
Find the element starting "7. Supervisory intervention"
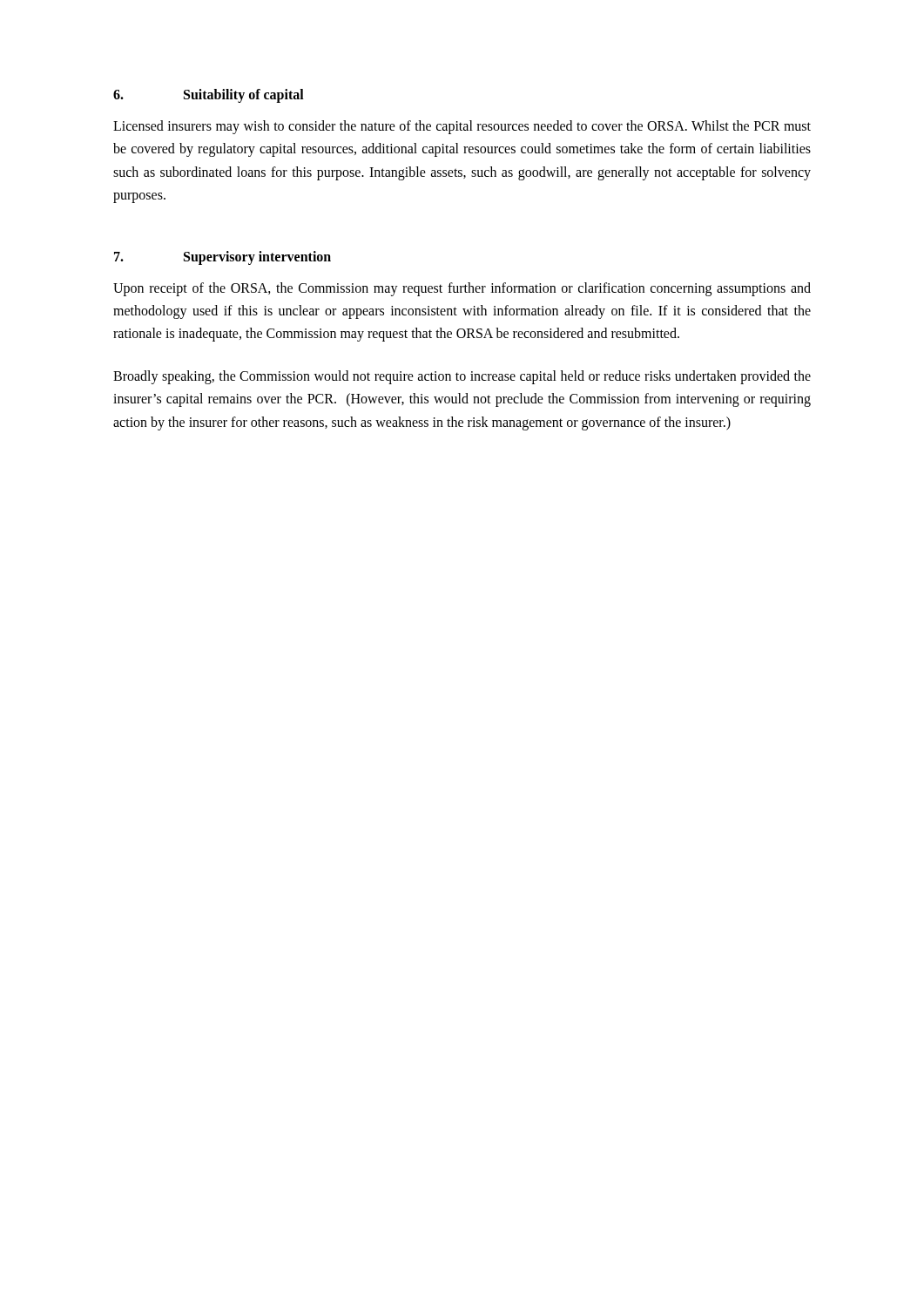pyautogui.click(x=222, y=257)
